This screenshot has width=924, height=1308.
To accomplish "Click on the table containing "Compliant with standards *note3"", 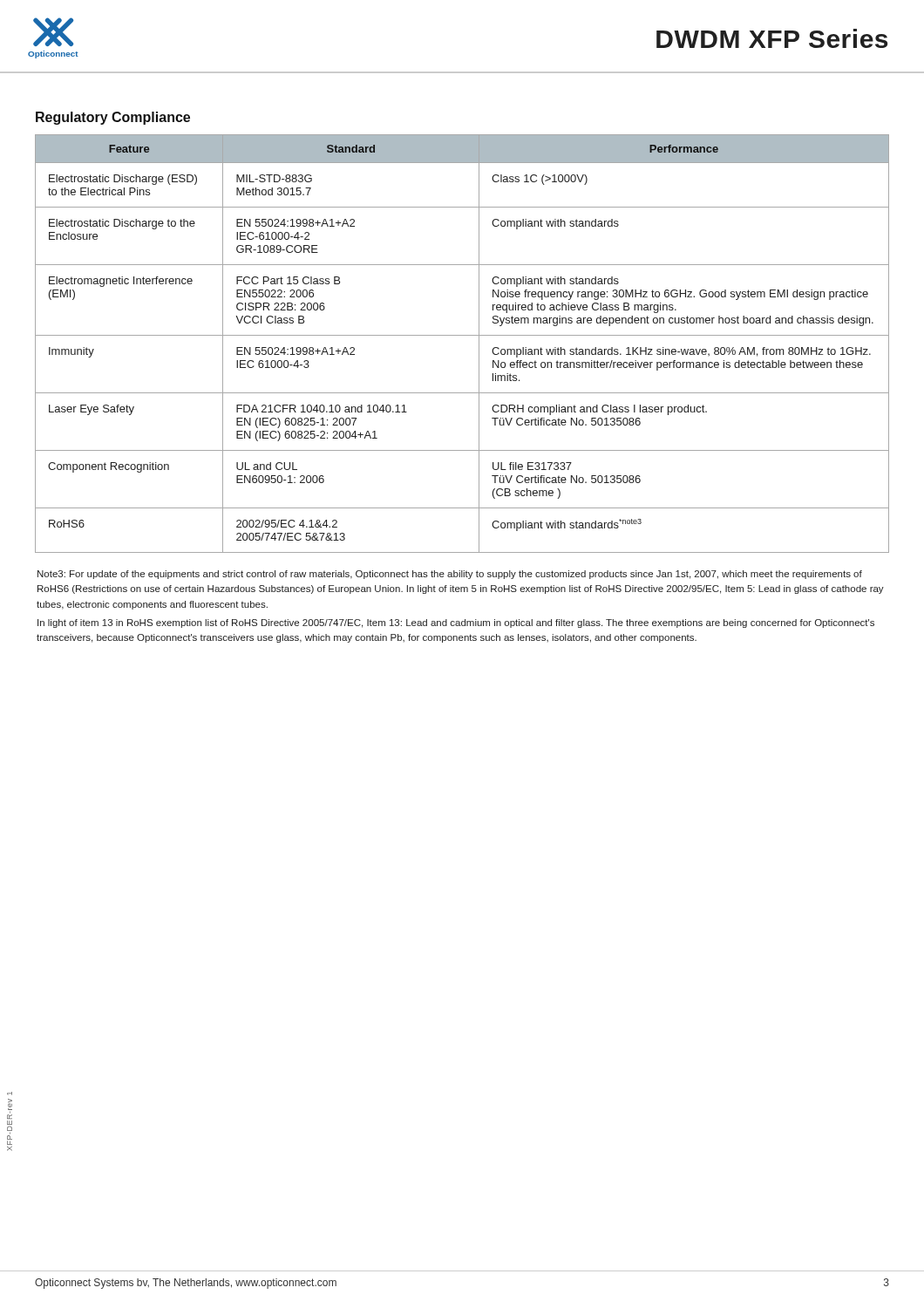I will coord(462,344).
